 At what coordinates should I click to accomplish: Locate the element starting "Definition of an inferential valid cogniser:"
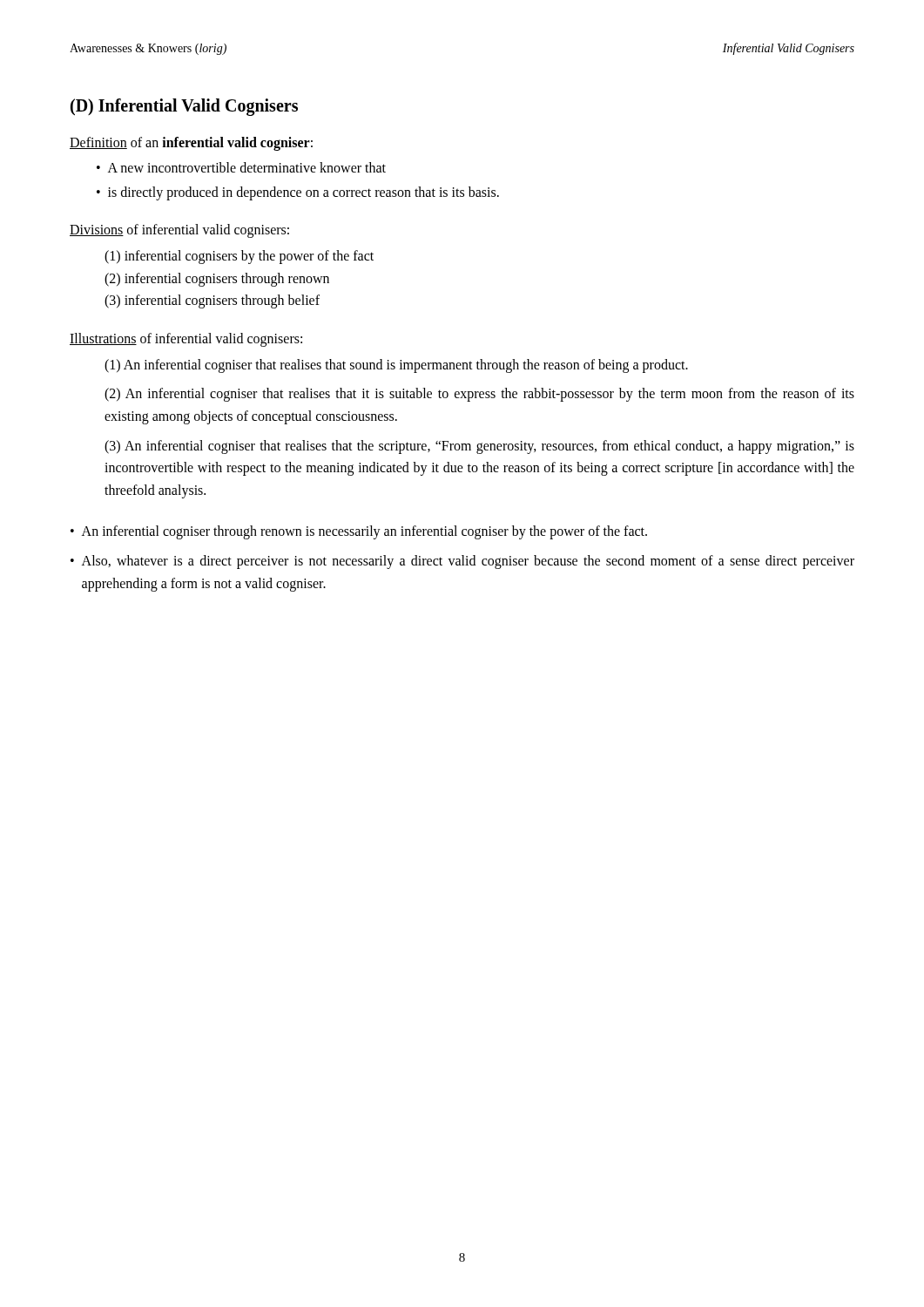pyautogui.click(x=192, y=142)
